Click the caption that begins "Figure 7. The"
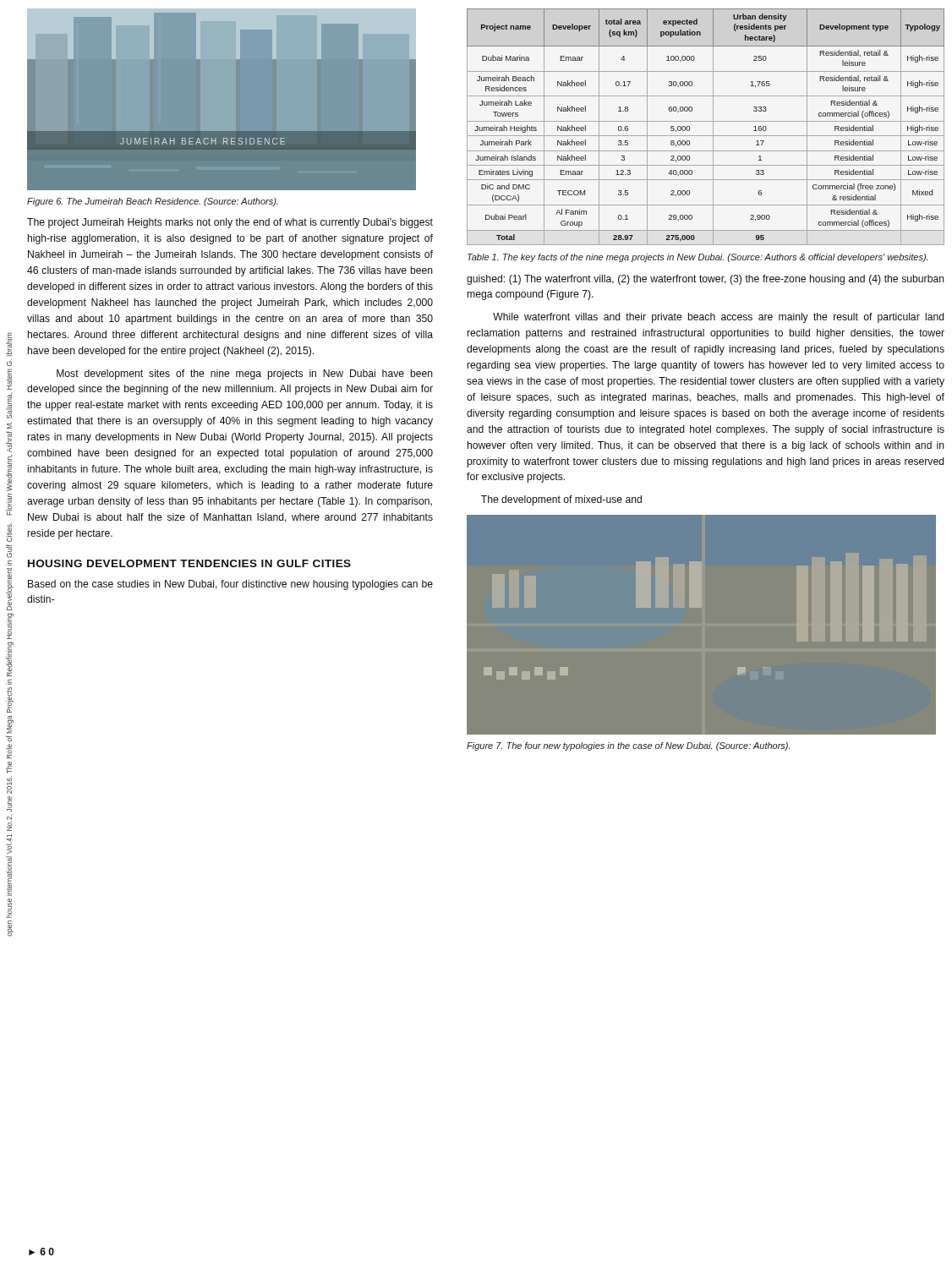This screenshot has height=1268, width=952. pos(629,746)
